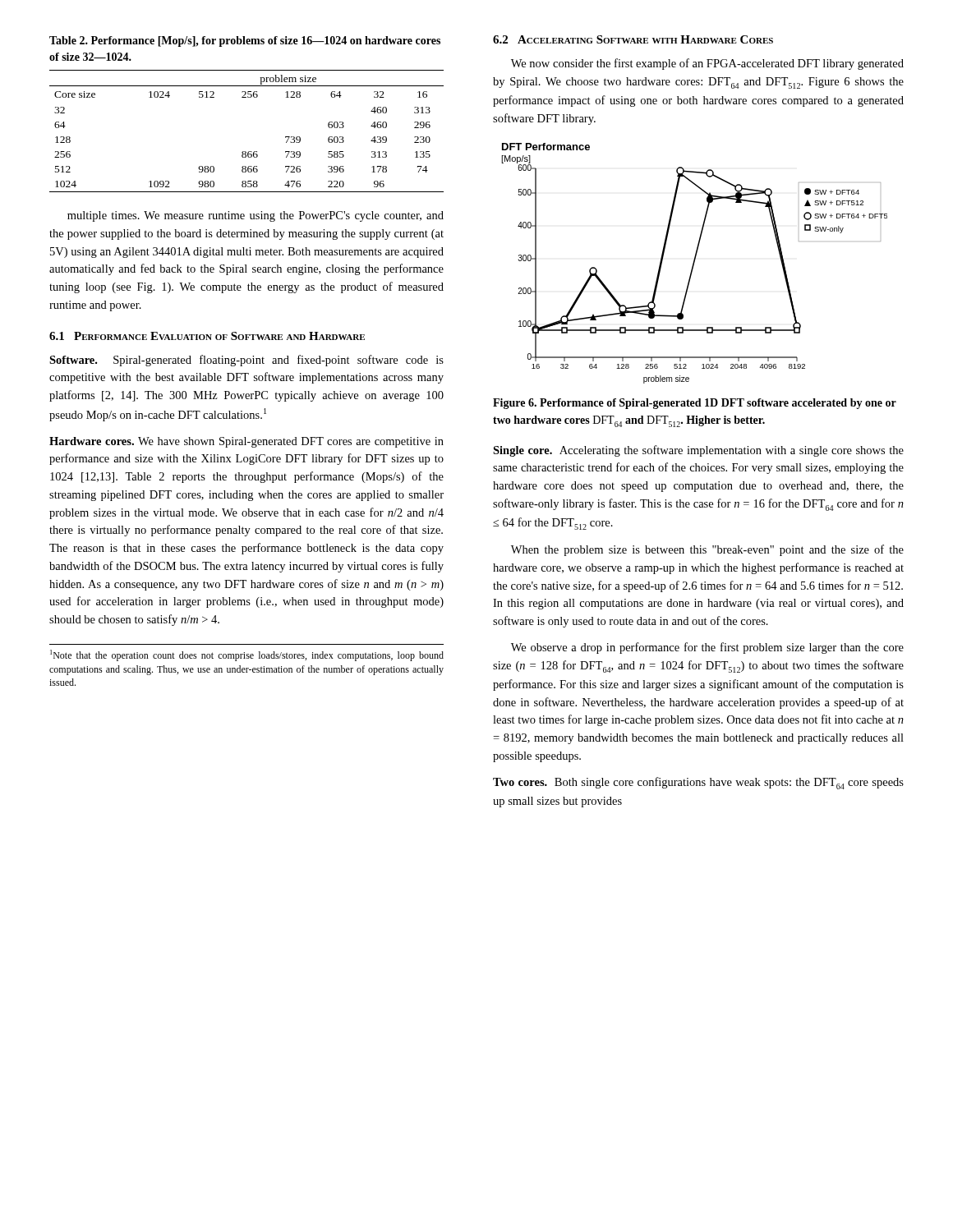Find the line chart
The width and height of the screenshot is (953, 1232).
tap(690, 265)
